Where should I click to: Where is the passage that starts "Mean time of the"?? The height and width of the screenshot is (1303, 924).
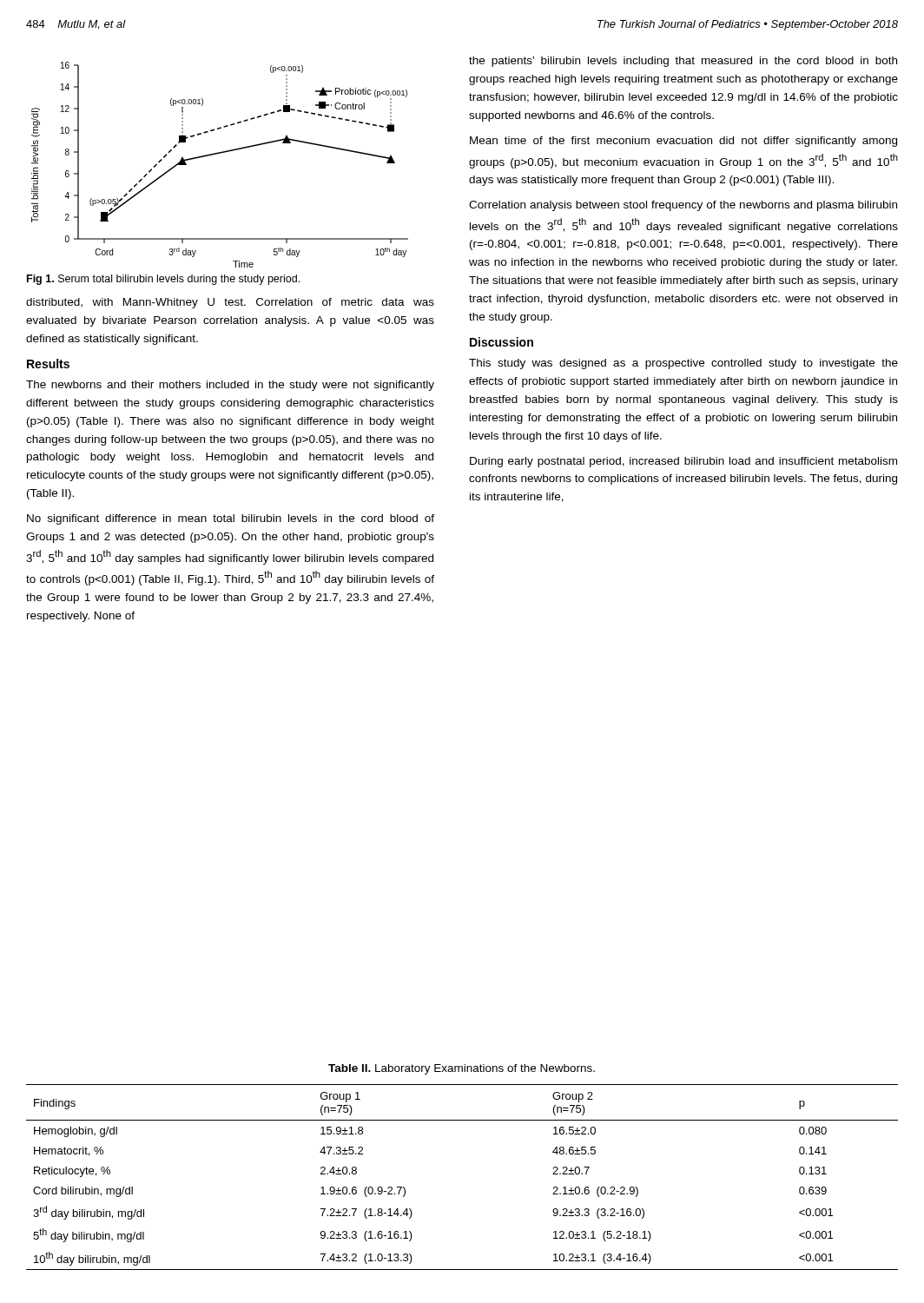tap(683, 160)
